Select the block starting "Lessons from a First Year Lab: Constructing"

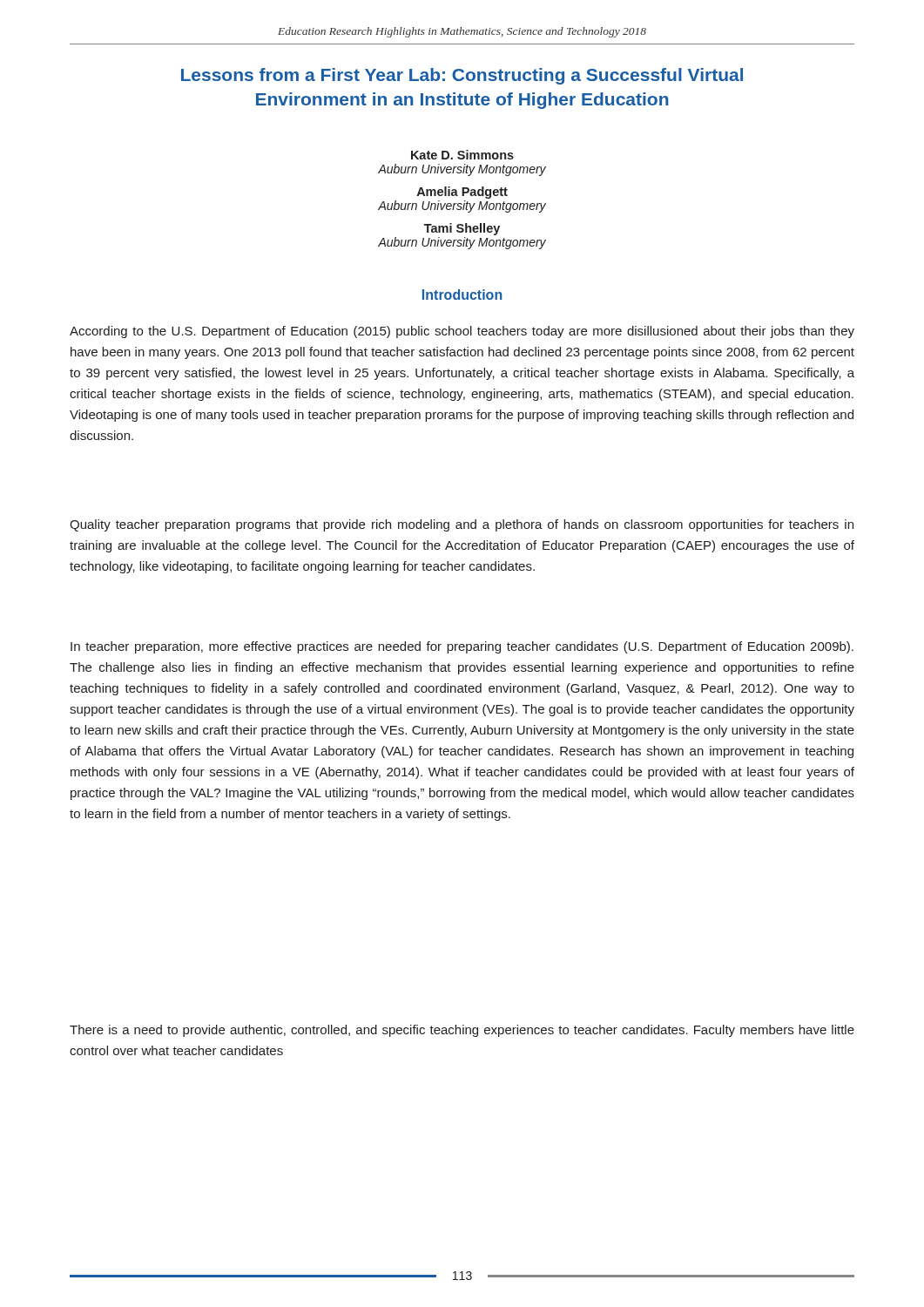462,87
